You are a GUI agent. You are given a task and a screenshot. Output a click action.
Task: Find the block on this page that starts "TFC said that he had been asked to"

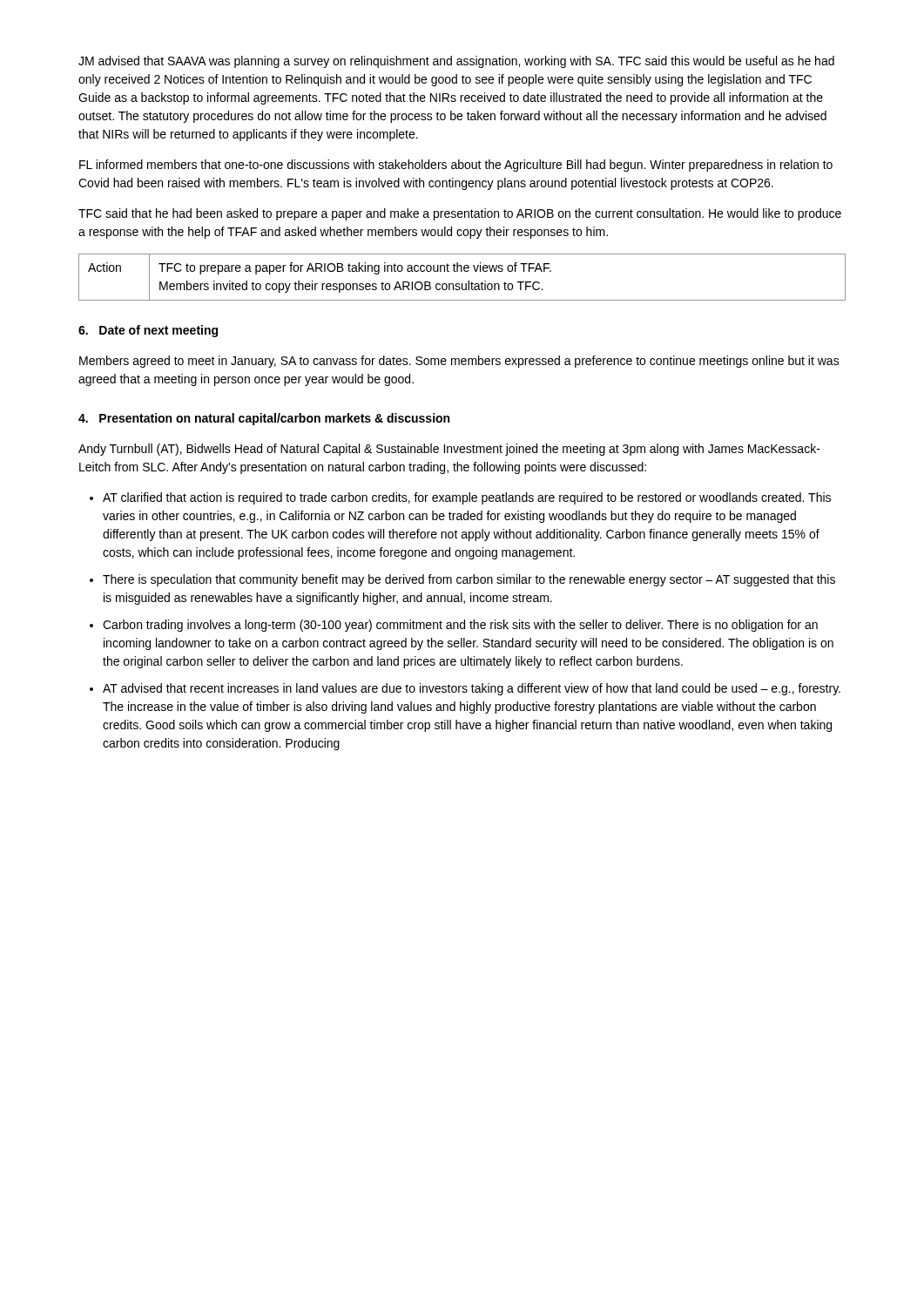[x=462, y=223]
